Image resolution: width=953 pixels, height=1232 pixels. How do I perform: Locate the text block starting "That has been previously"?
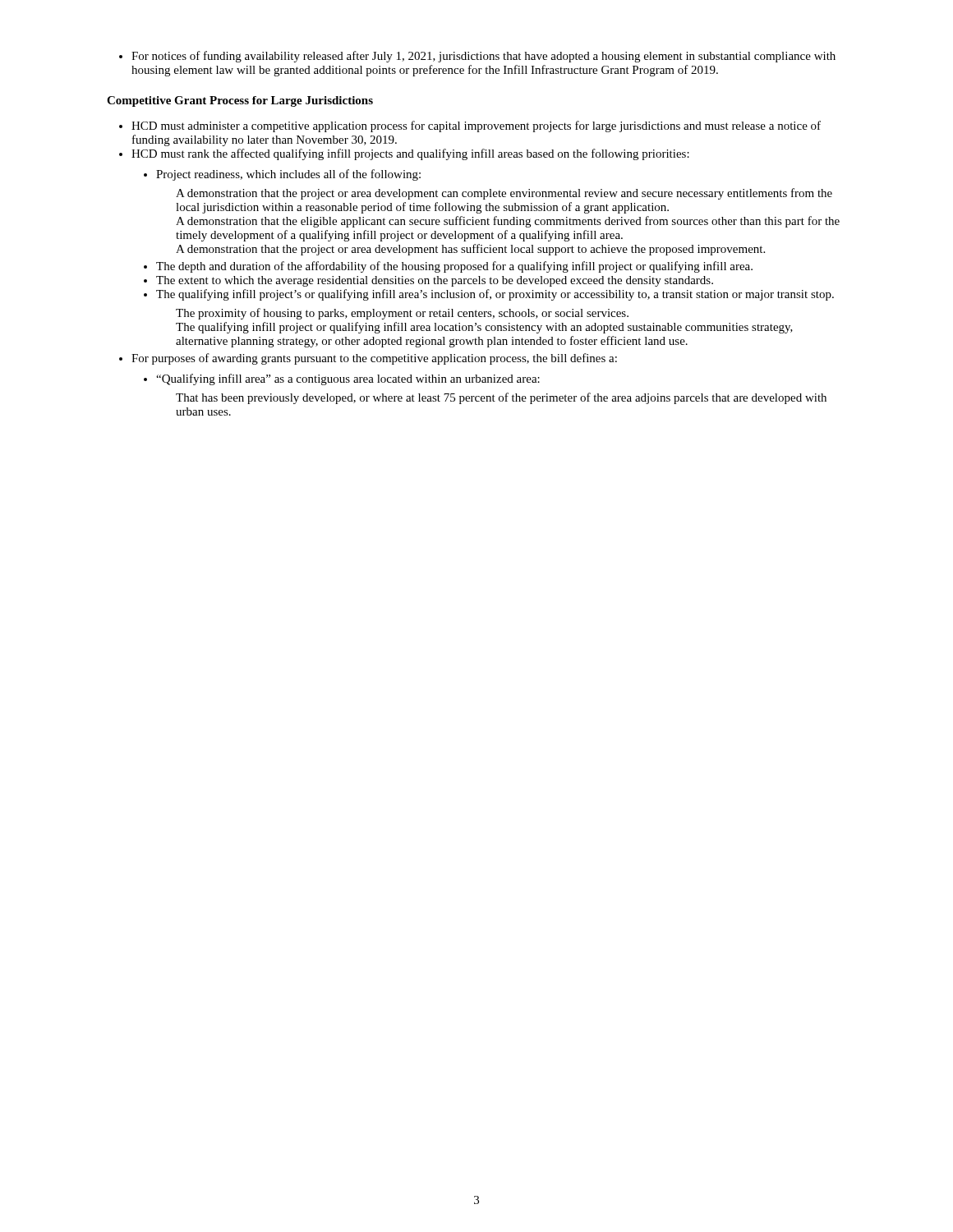(511, 405)
